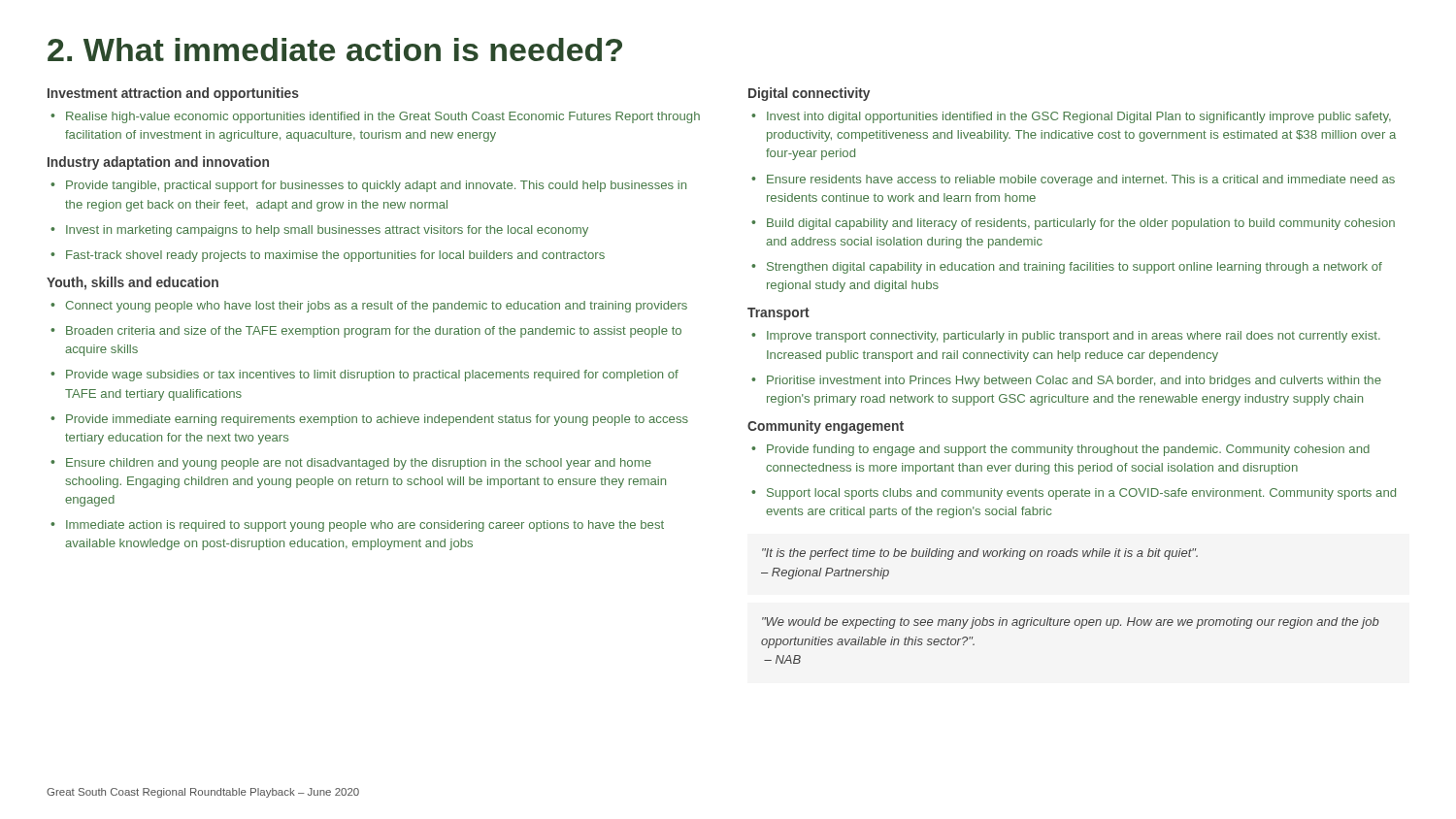Find the block on this page that starts "• Provide immediate earning requirements exemption"

380,428
